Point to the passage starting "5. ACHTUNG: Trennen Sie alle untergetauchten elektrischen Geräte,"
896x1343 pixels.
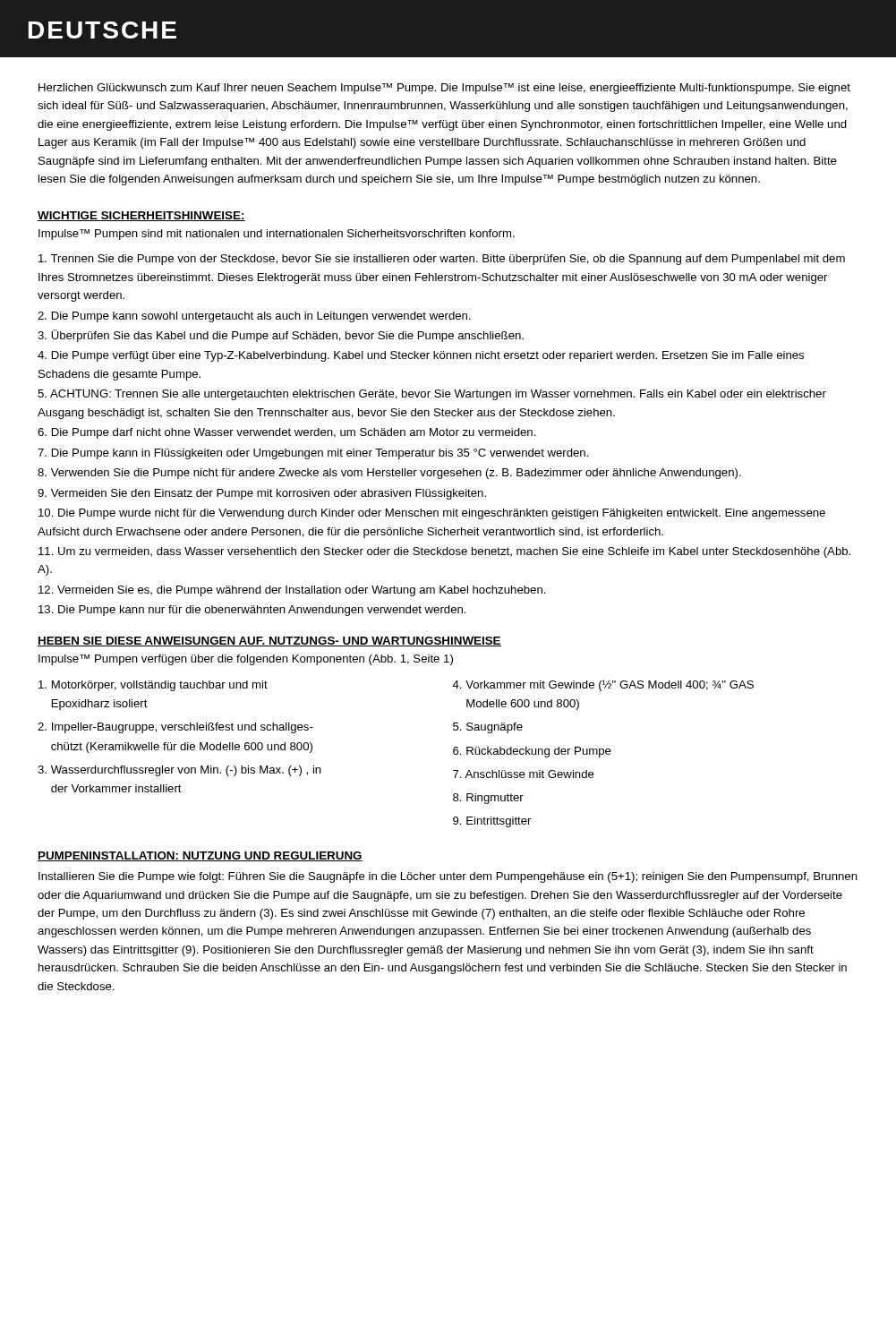pos(432,403)
